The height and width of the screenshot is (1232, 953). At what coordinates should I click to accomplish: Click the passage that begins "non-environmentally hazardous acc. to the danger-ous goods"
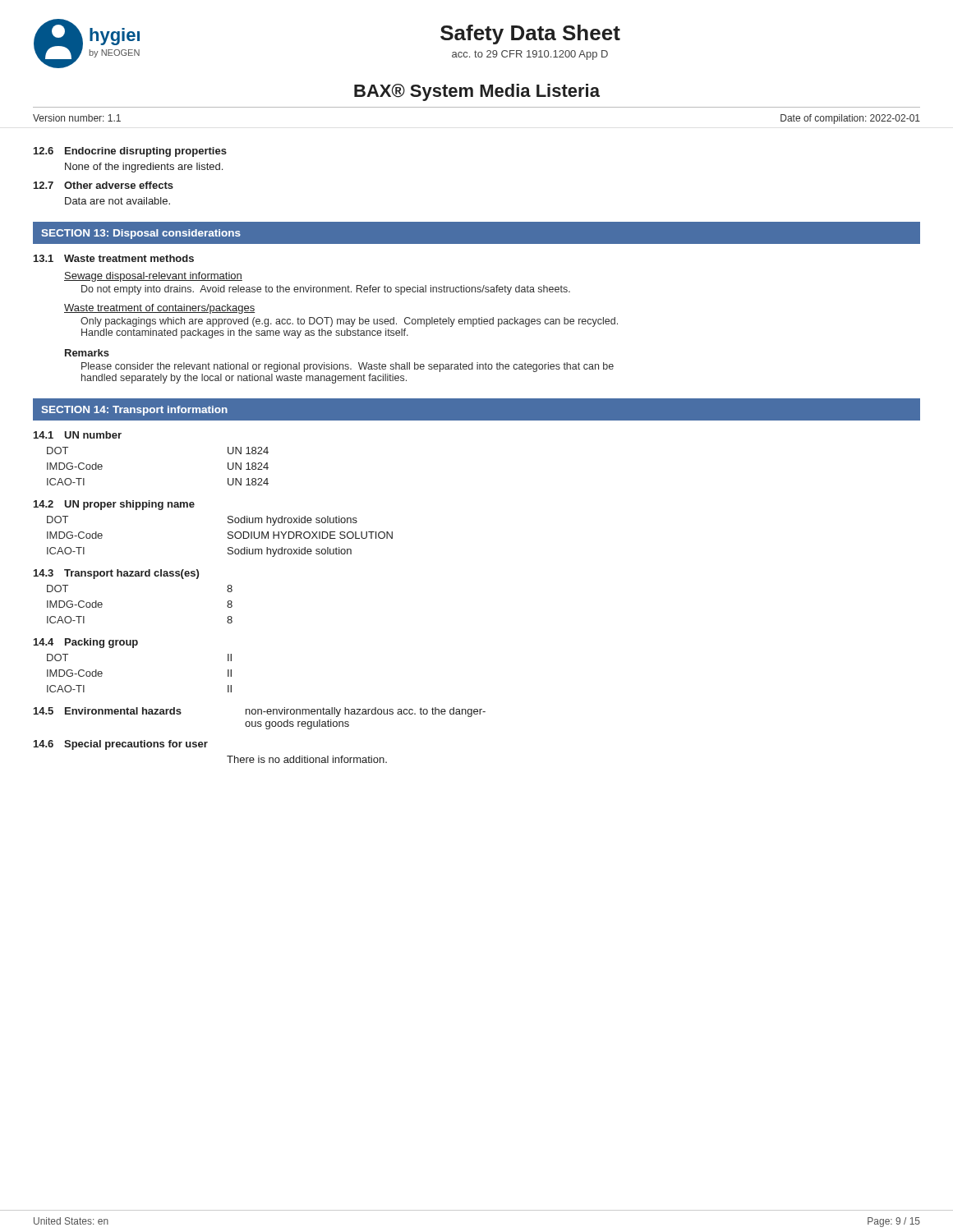tap(365, 717)
